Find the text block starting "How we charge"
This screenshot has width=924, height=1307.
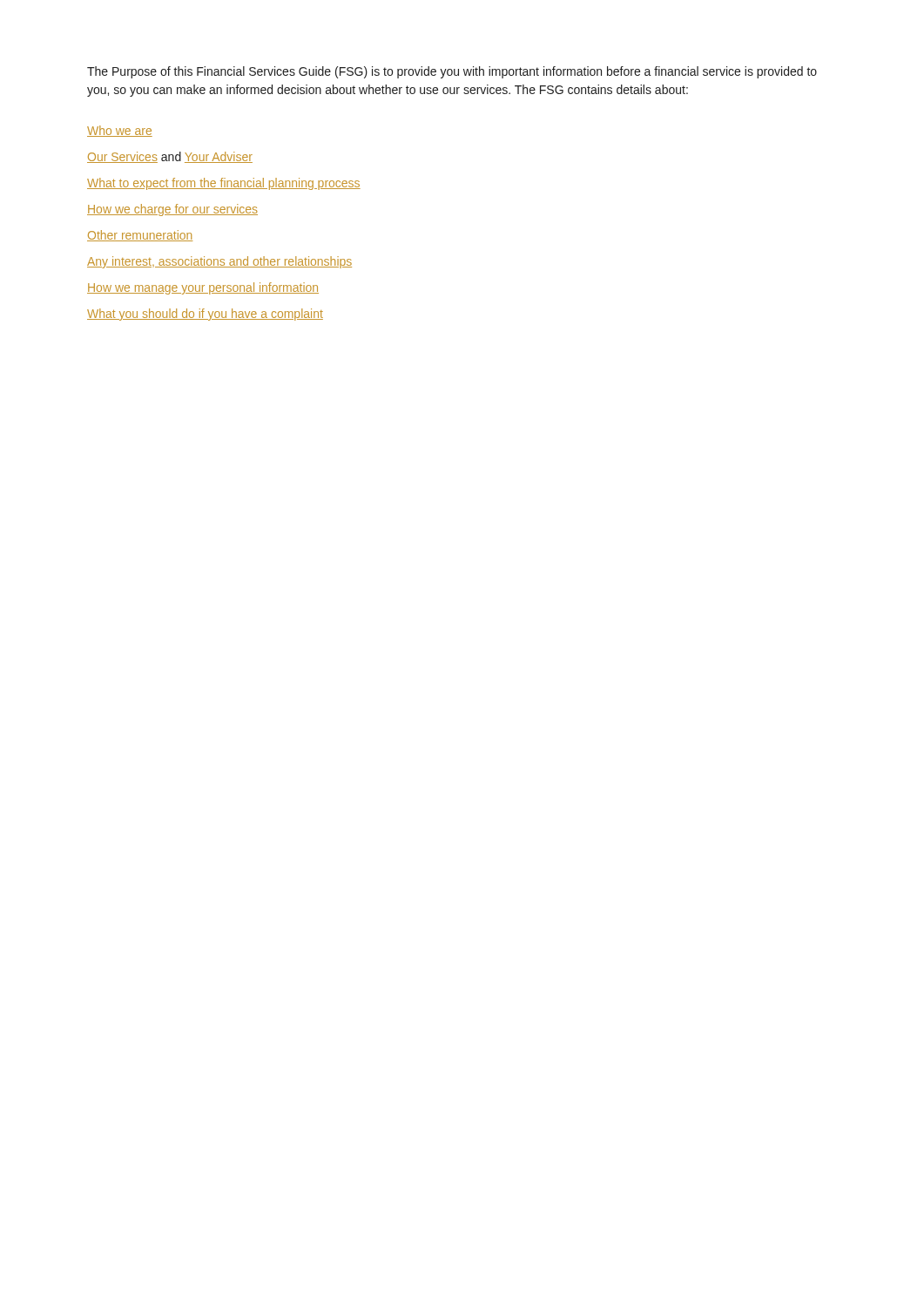[173, 209]
